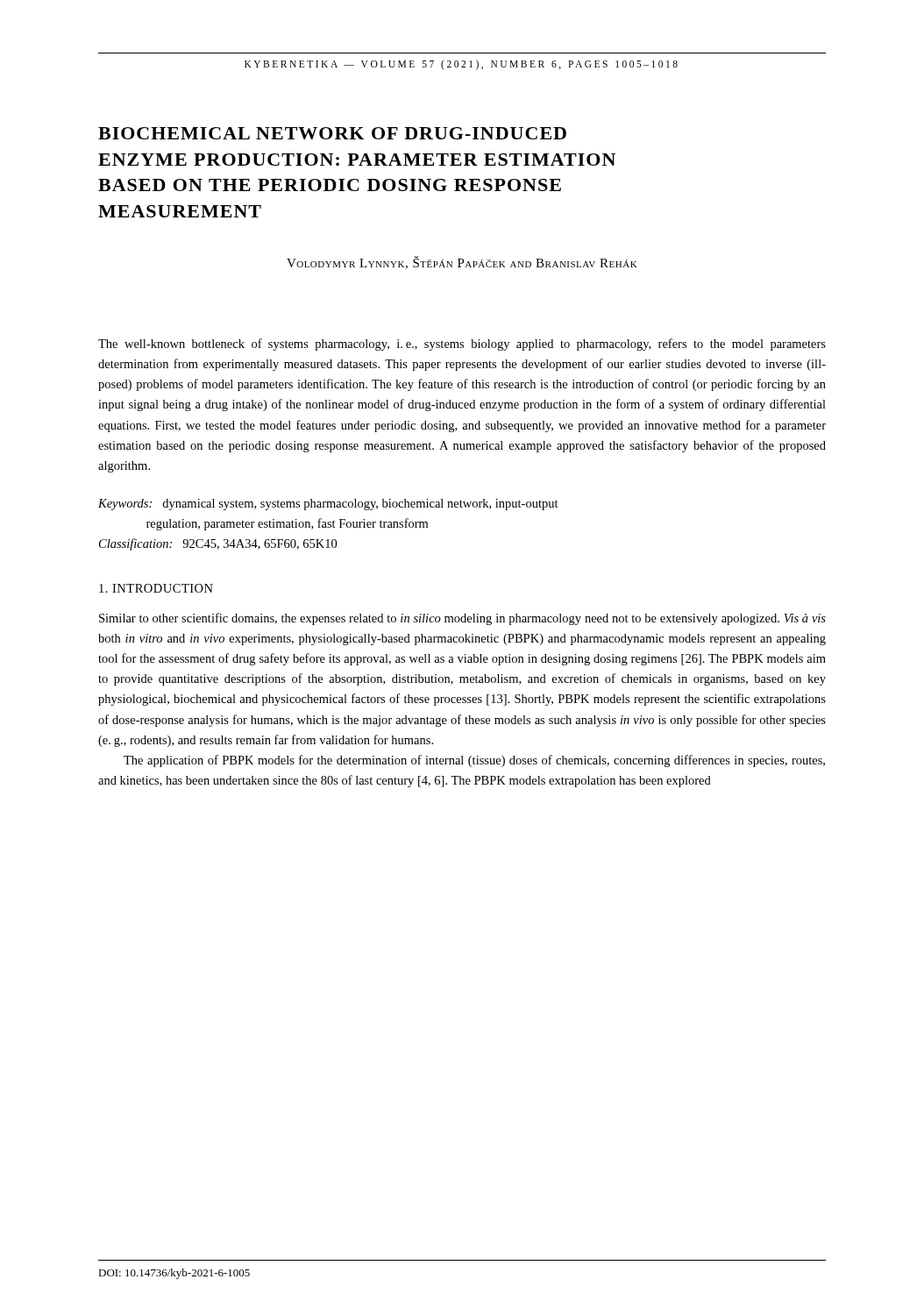Find the passage starting "DOI: 10.14736/kyb-2021-6-1005"

tap(174, 1273)
